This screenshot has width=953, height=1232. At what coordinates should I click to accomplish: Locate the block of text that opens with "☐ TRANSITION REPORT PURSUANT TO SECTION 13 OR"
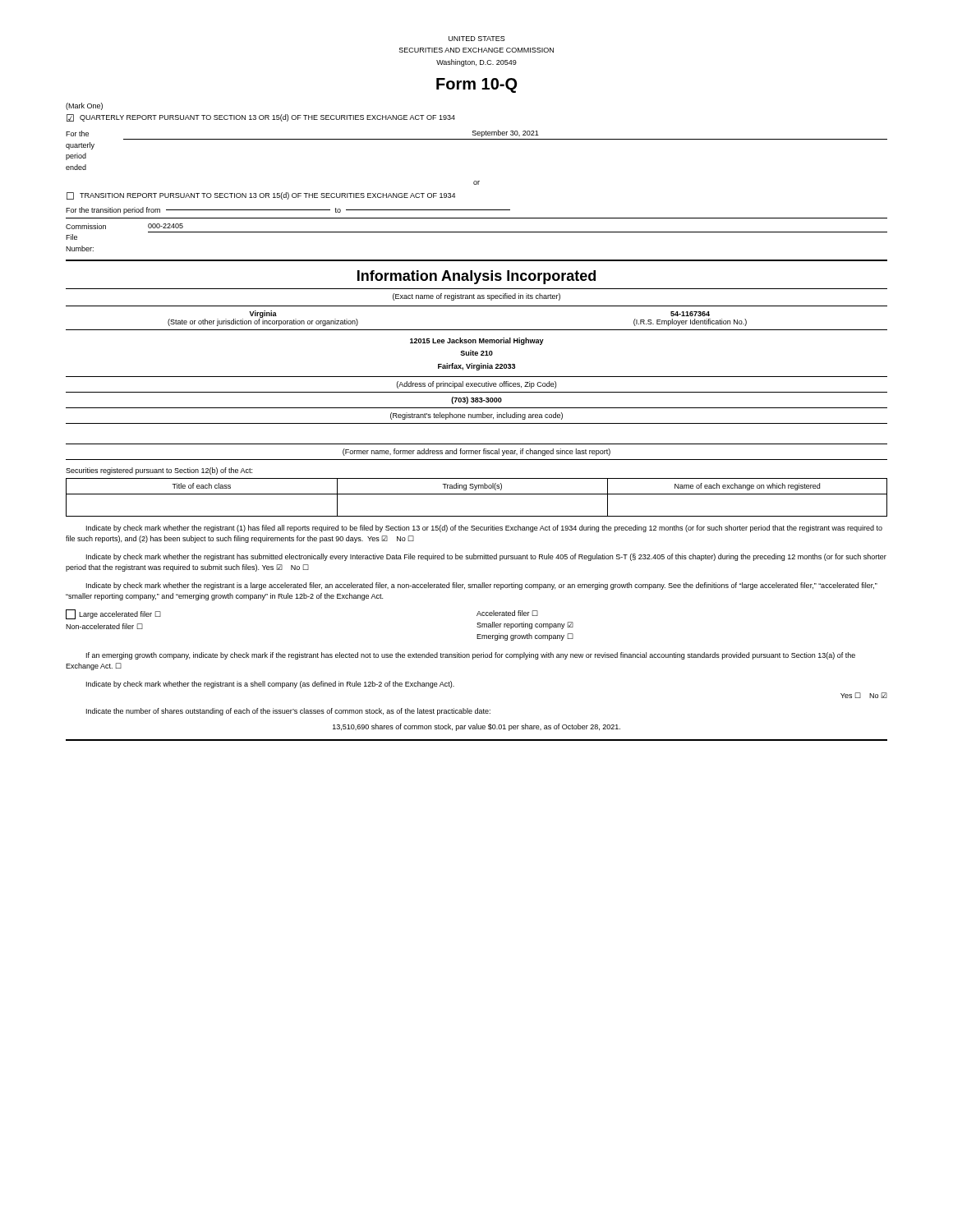(x=261, y=197)
